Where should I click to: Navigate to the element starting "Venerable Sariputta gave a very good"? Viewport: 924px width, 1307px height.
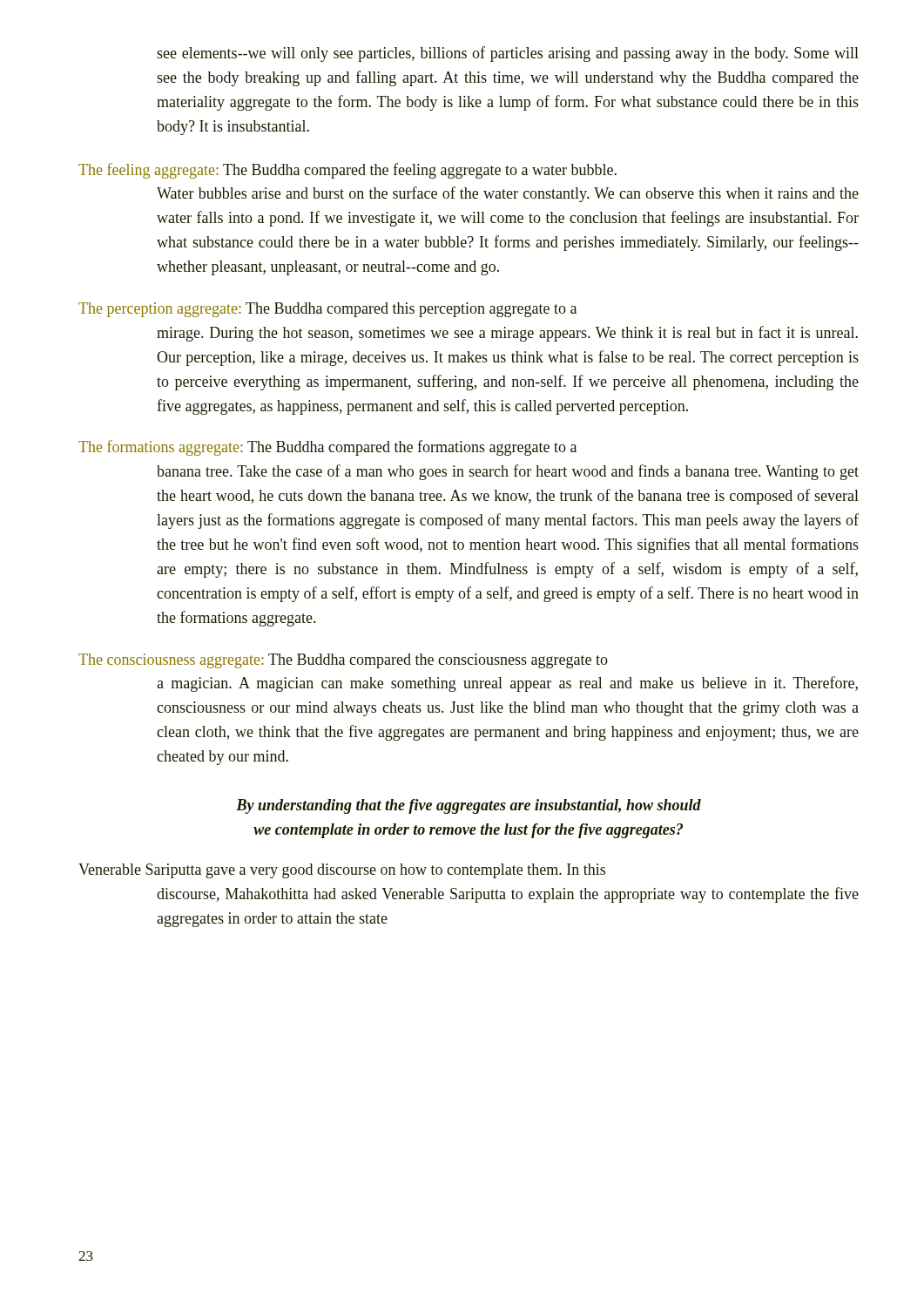tap(469, 896)
